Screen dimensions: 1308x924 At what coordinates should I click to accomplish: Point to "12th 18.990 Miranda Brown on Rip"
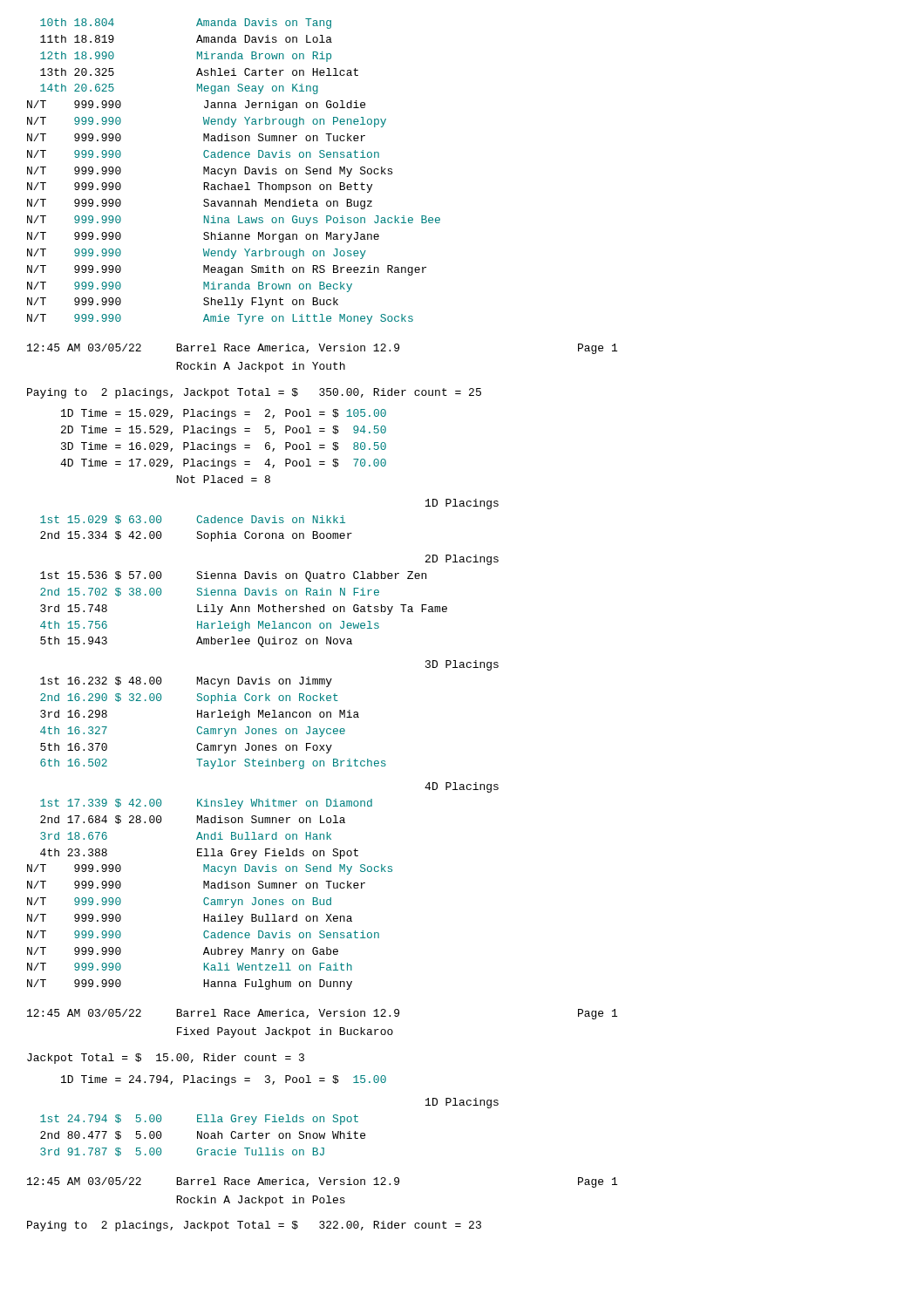[77, 56]
